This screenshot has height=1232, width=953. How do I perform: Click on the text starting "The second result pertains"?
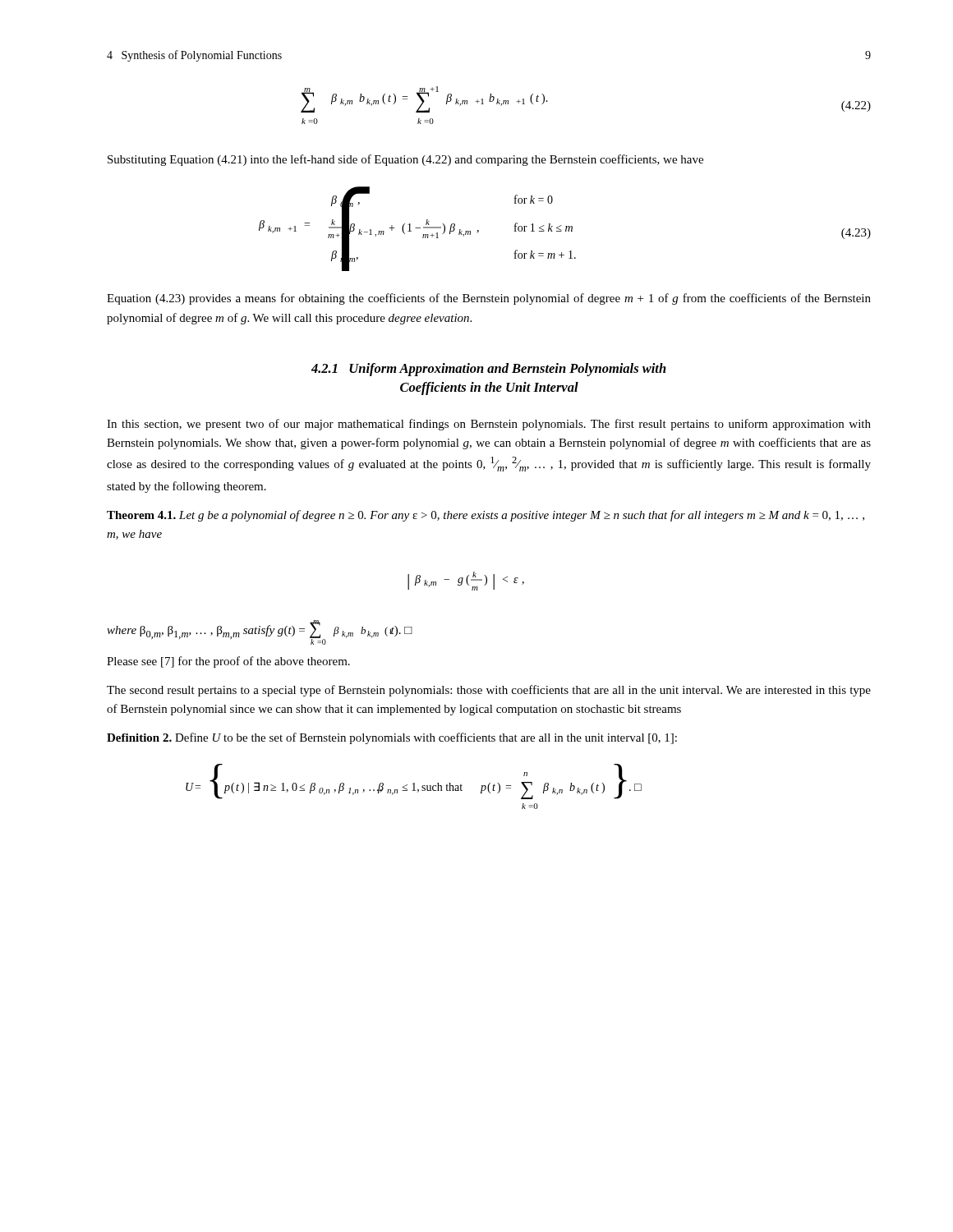click(489, 699)
